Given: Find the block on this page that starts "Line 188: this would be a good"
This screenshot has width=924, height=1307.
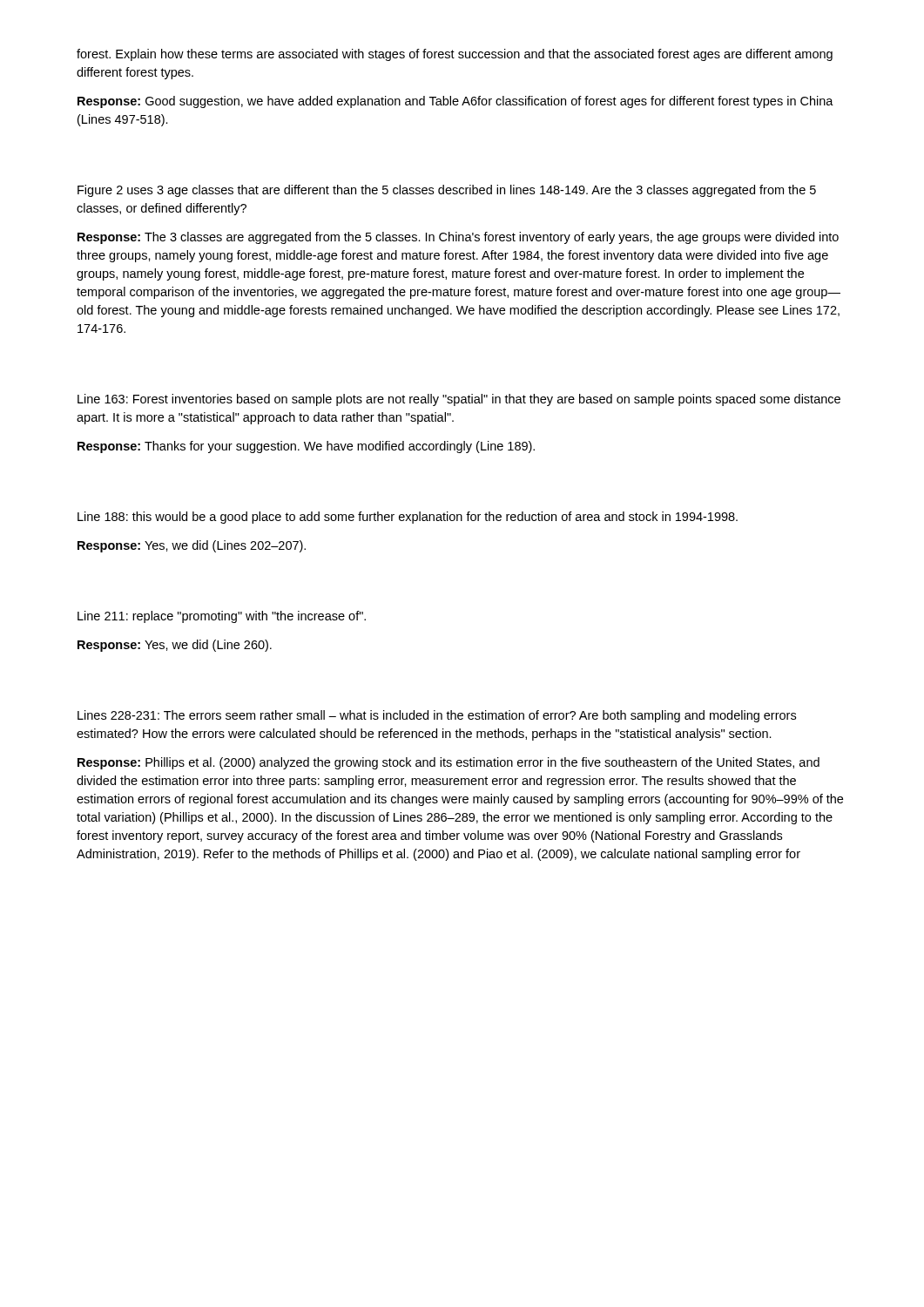Looking at the screenshot, I should [x=408, y=517].
